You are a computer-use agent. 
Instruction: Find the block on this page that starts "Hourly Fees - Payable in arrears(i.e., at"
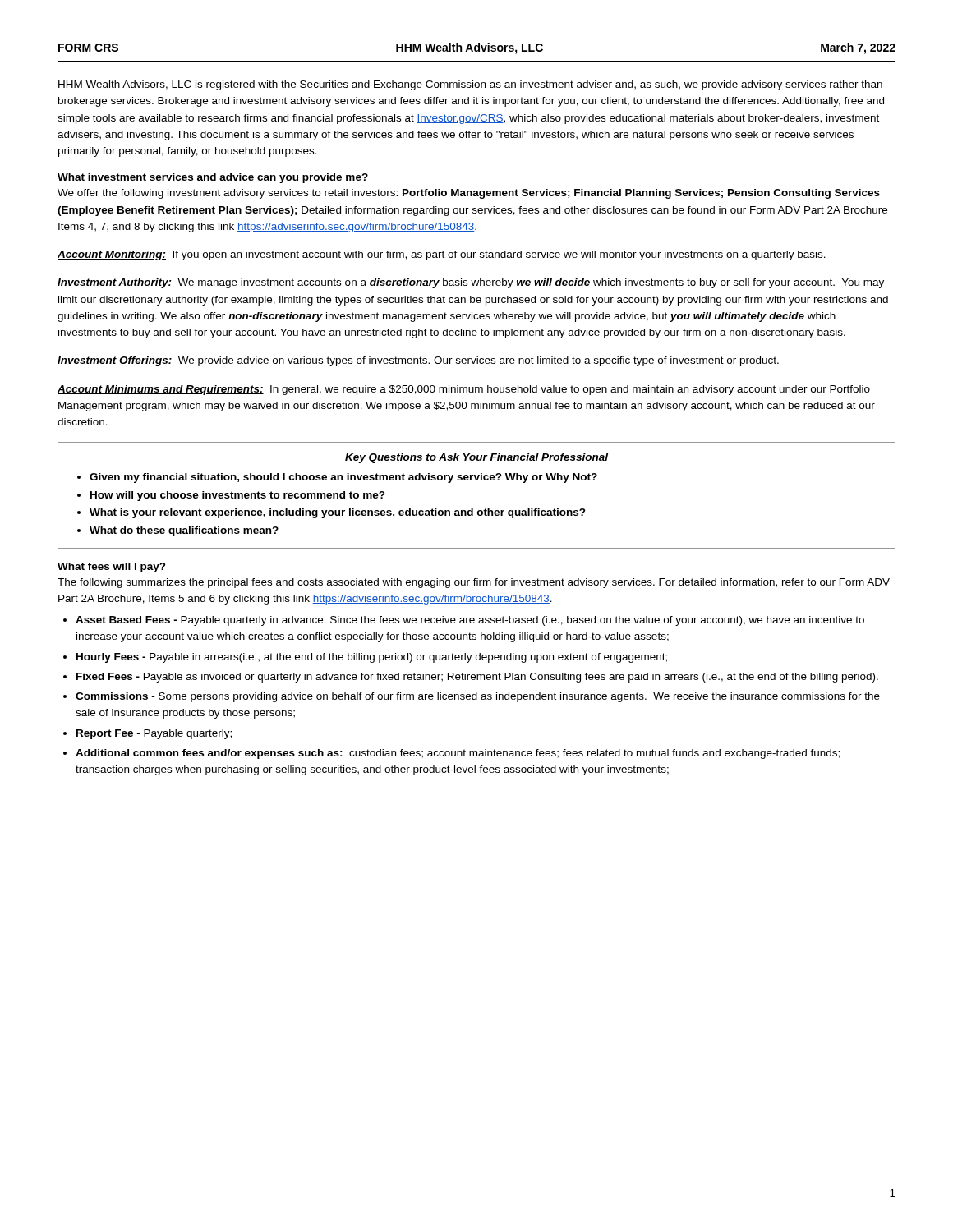[x=486, y=657]
